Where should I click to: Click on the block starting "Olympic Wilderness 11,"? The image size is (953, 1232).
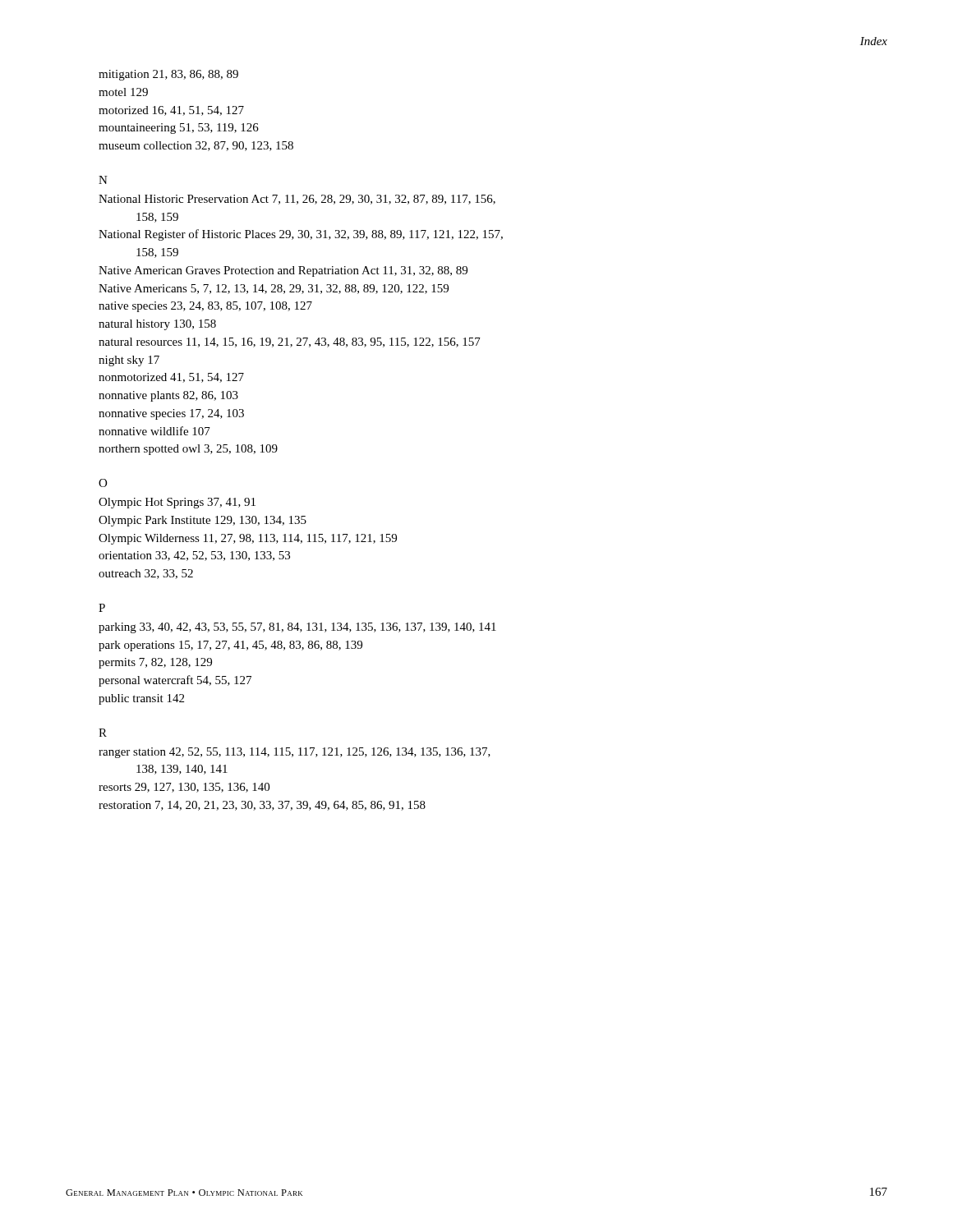pos(248,538)
